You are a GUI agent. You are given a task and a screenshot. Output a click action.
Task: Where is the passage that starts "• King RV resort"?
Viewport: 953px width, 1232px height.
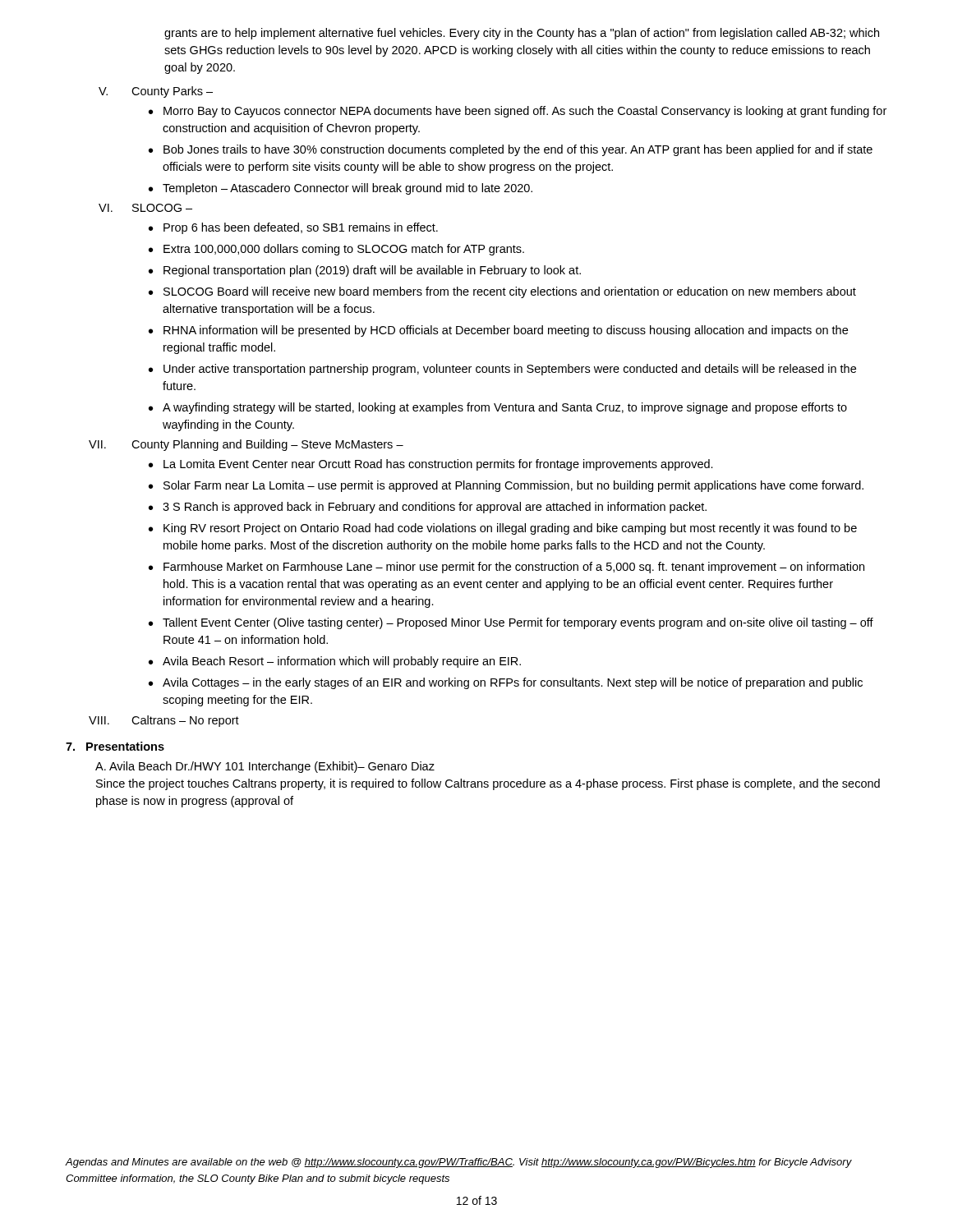pos(518,537)
